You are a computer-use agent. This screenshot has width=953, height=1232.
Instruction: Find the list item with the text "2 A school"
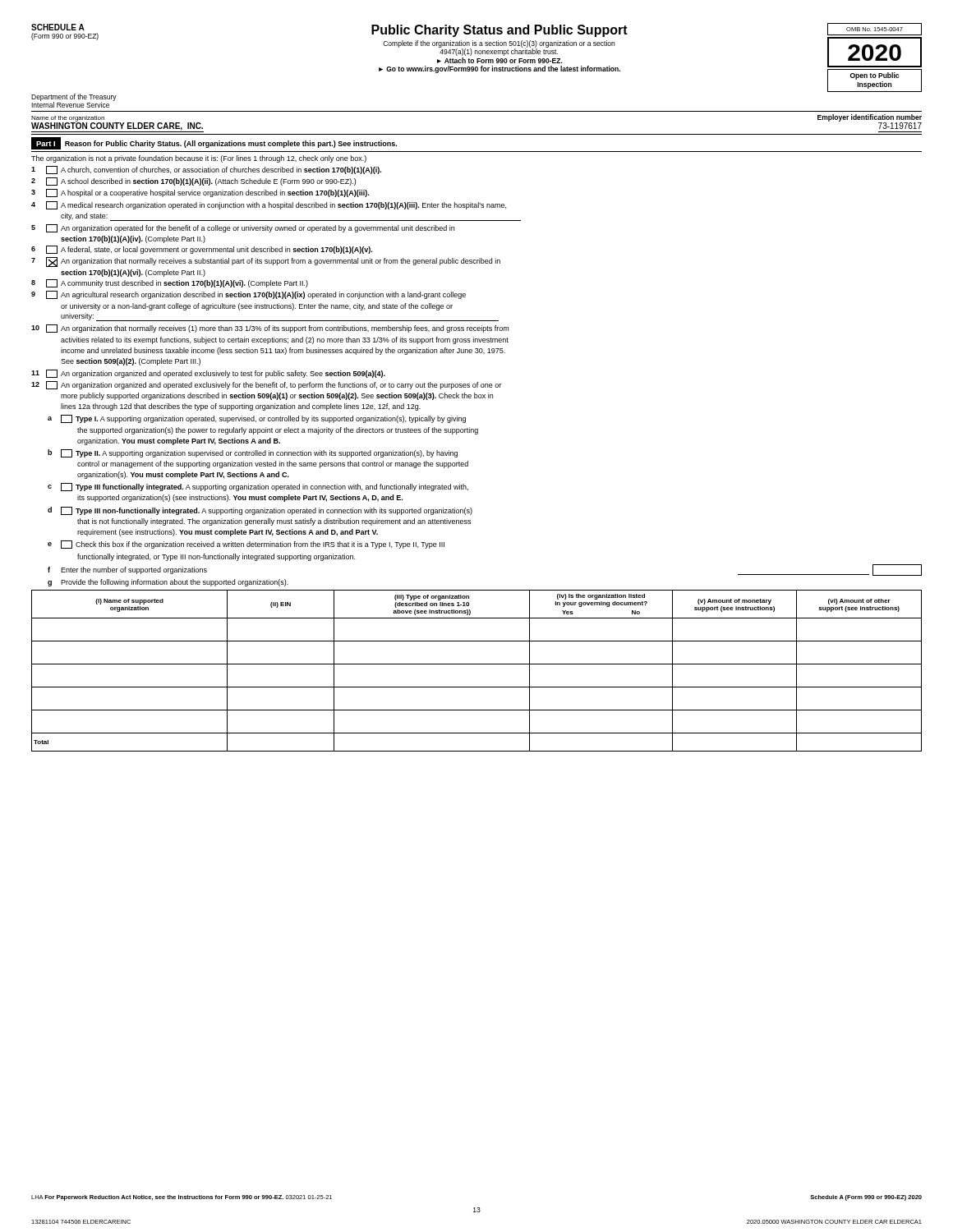pyautogui.click(x=193, y=182)
